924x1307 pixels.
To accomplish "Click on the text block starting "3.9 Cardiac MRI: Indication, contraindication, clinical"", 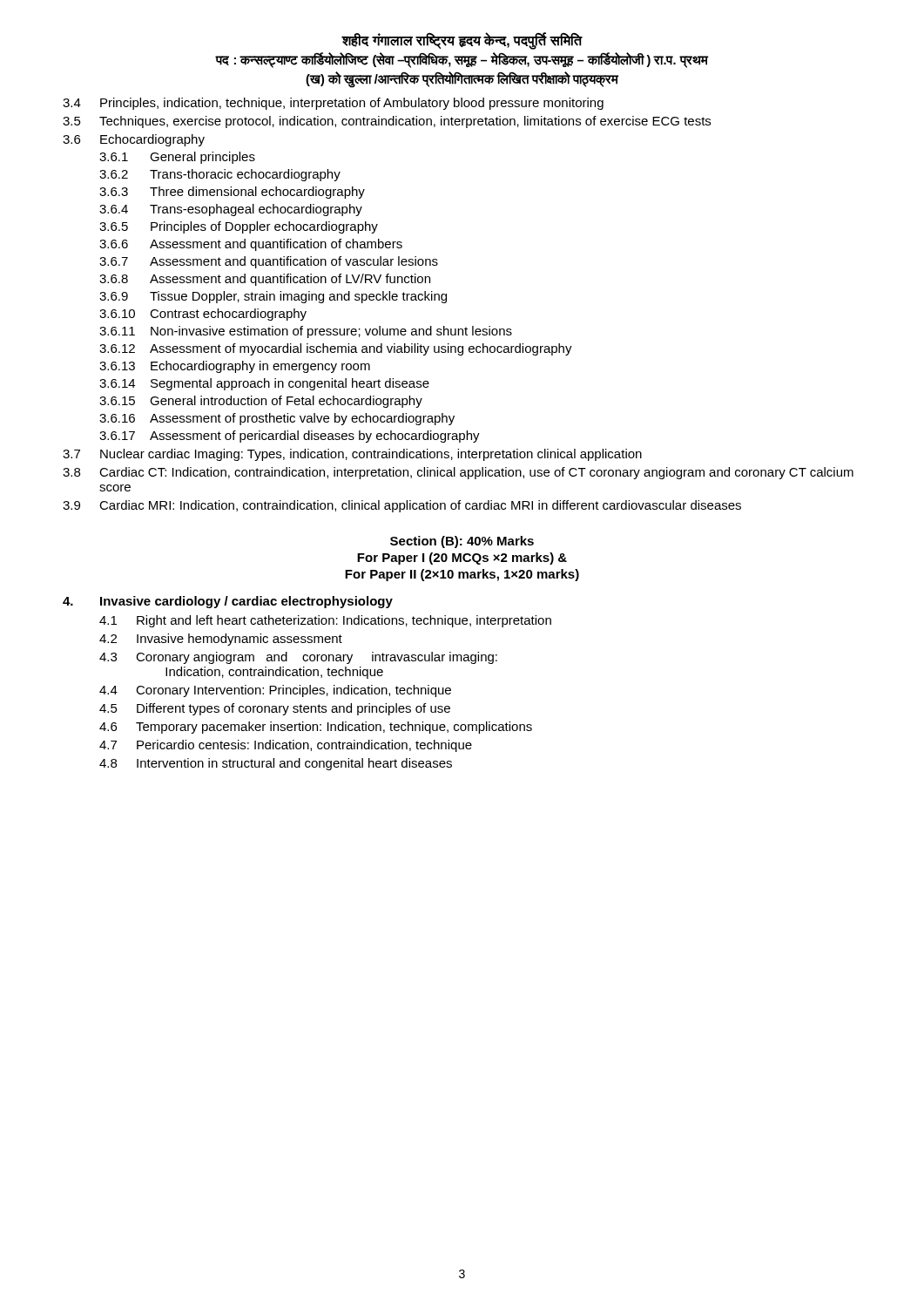I will (x=402, y=505).
